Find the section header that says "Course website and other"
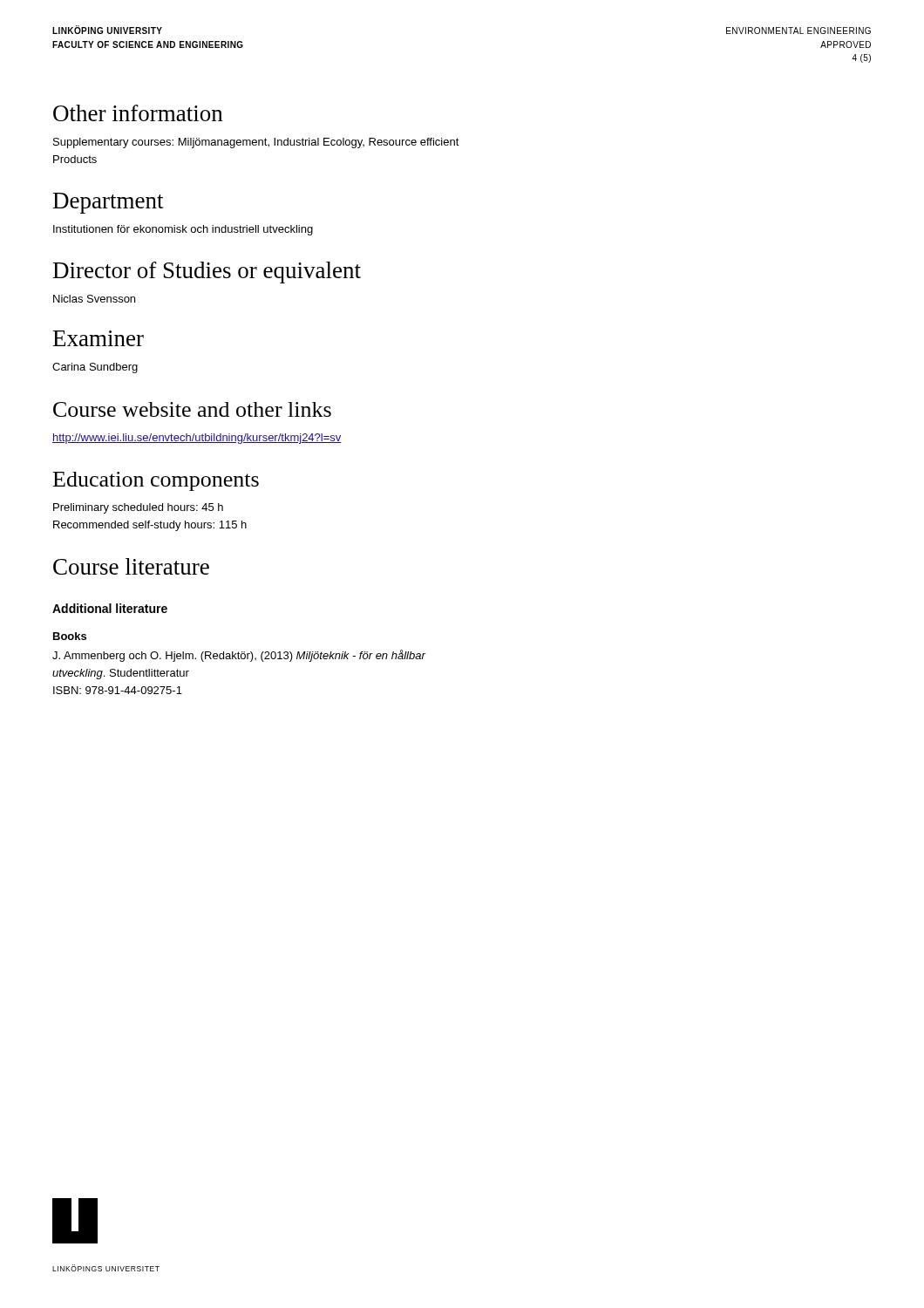Screen dimensions: 1308x924 tap(192, 409)
